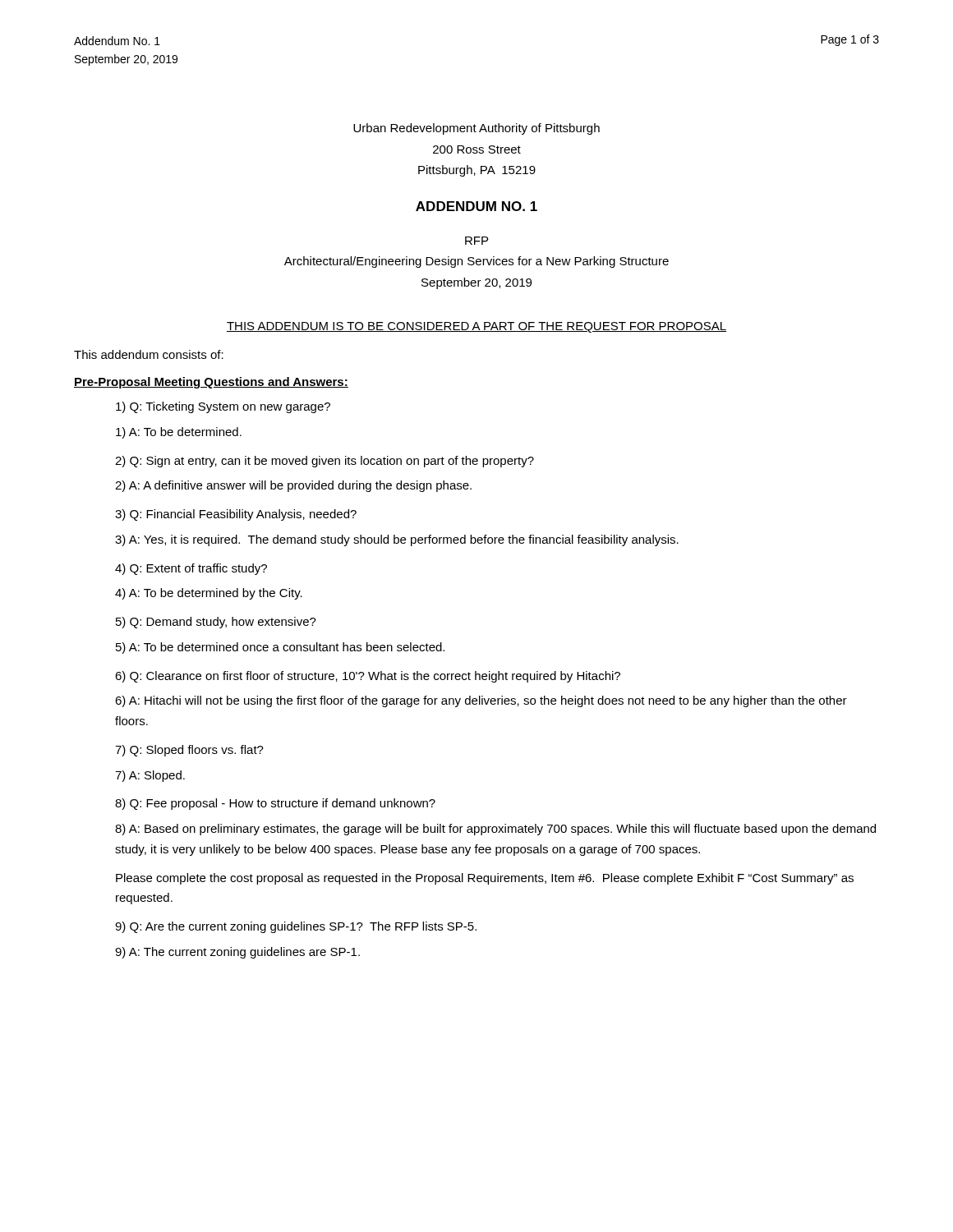This screenshot has height=1232, width=953.
Task: Select the list item with the text "1) A: To be determined."
Action: 179,431
